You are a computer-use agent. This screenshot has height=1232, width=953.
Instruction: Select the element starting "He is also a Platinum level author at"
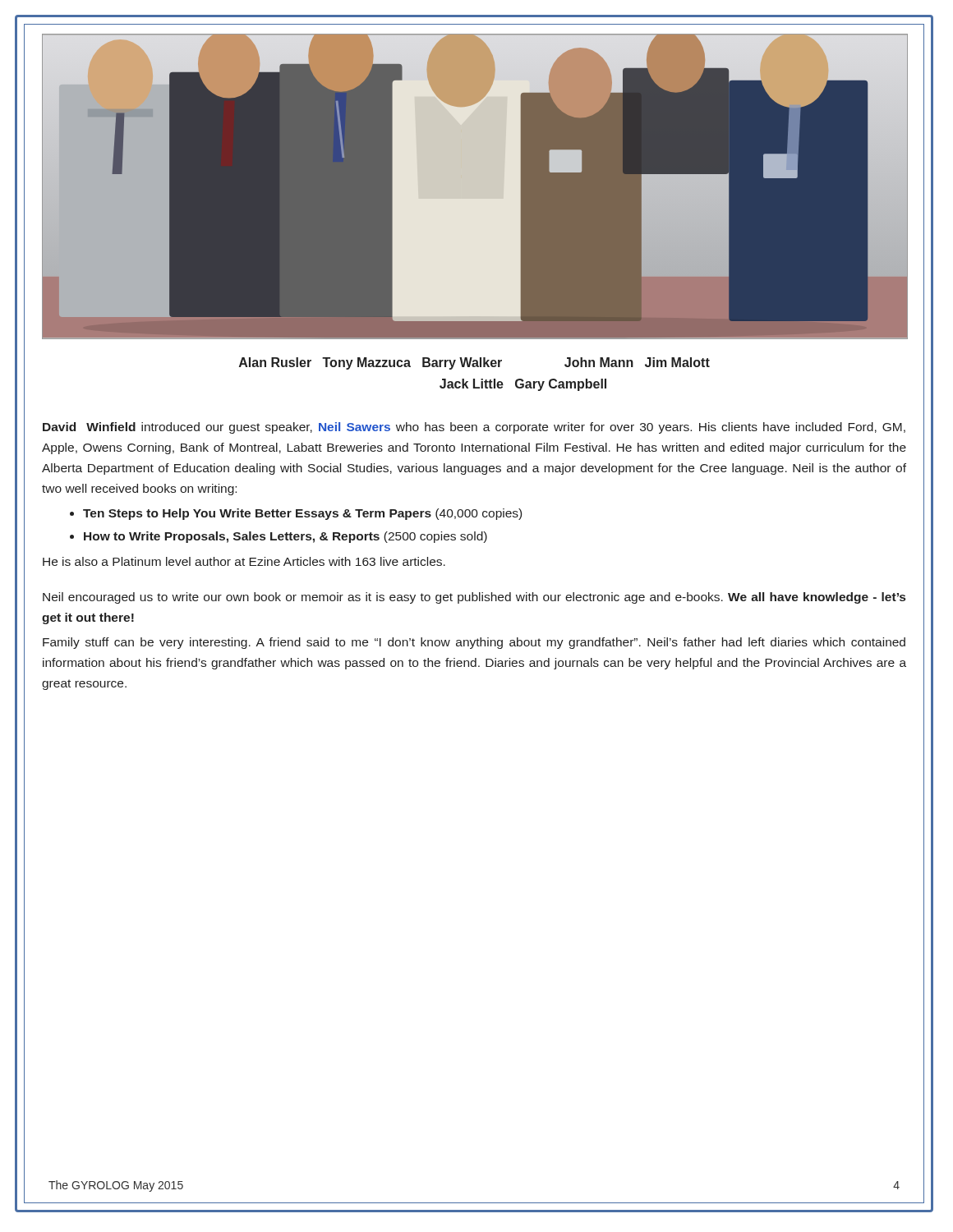[244, 561]
